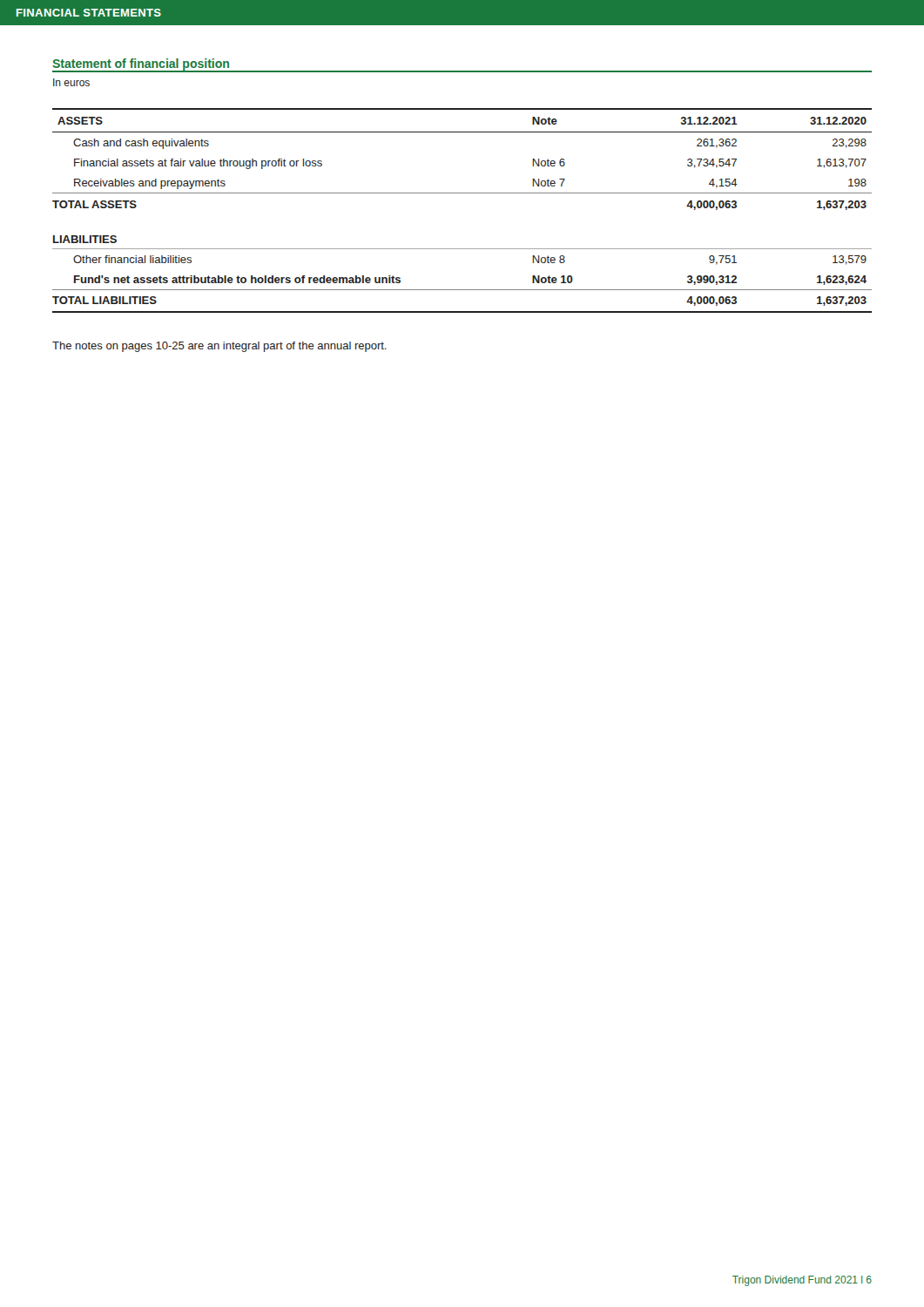Find the table
924x1307 pixels.
(x=462, y=210)
